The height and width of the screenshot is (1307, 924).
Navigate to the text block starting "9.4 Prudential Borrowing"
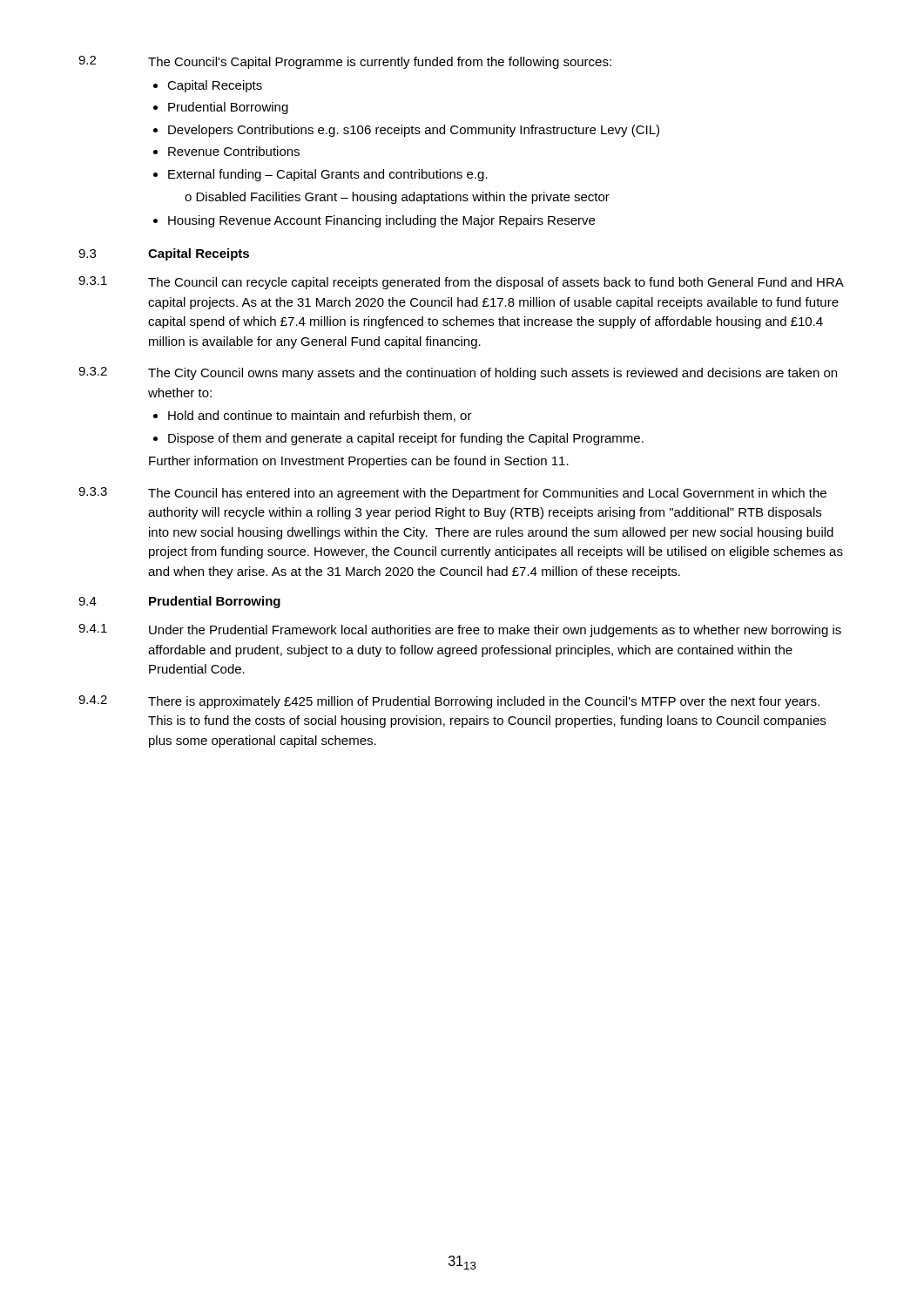click(x=180, y=601)
